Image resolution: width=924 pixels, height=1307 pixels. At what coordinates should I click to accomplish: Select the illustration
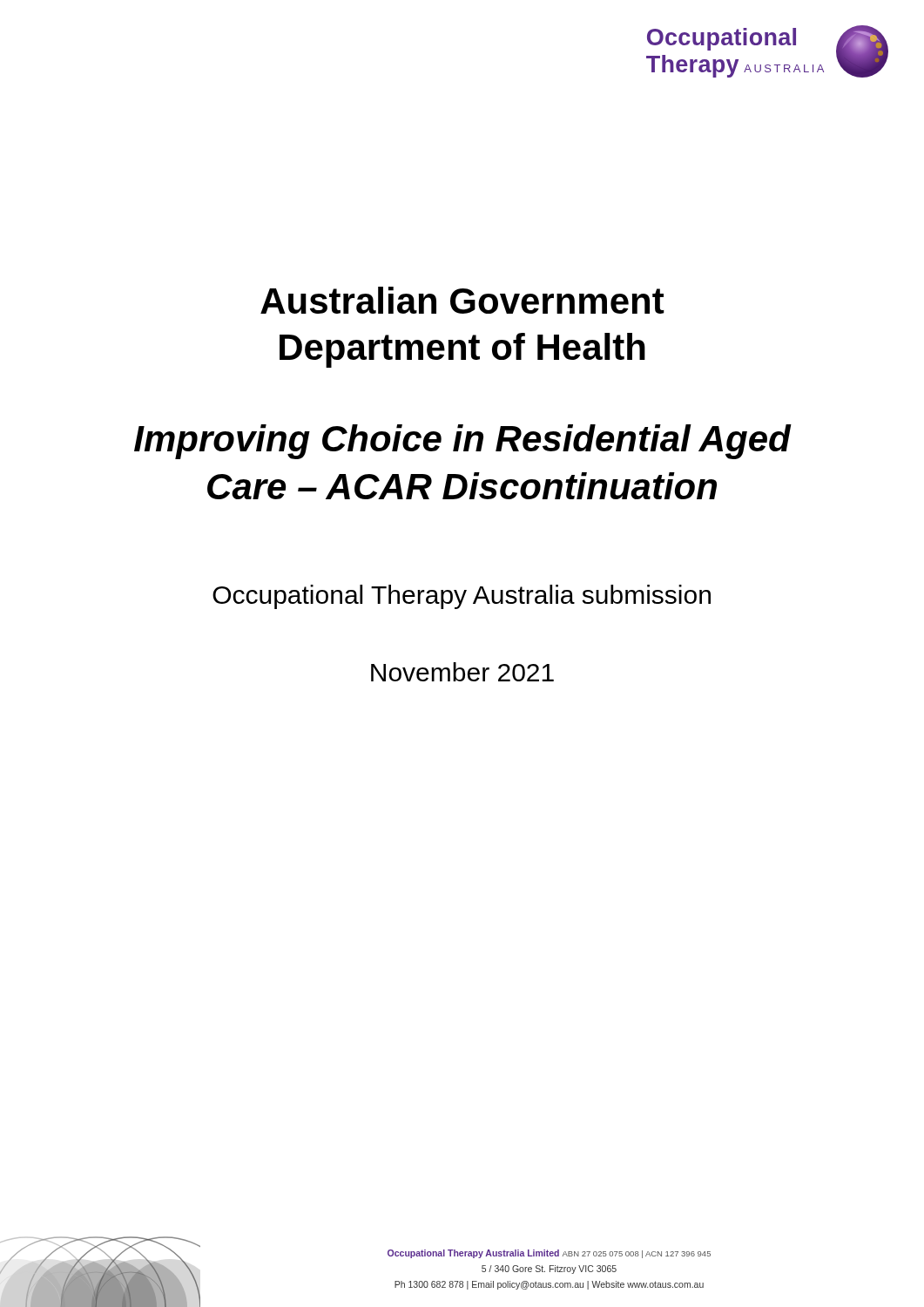click(x=100, y=1213)
